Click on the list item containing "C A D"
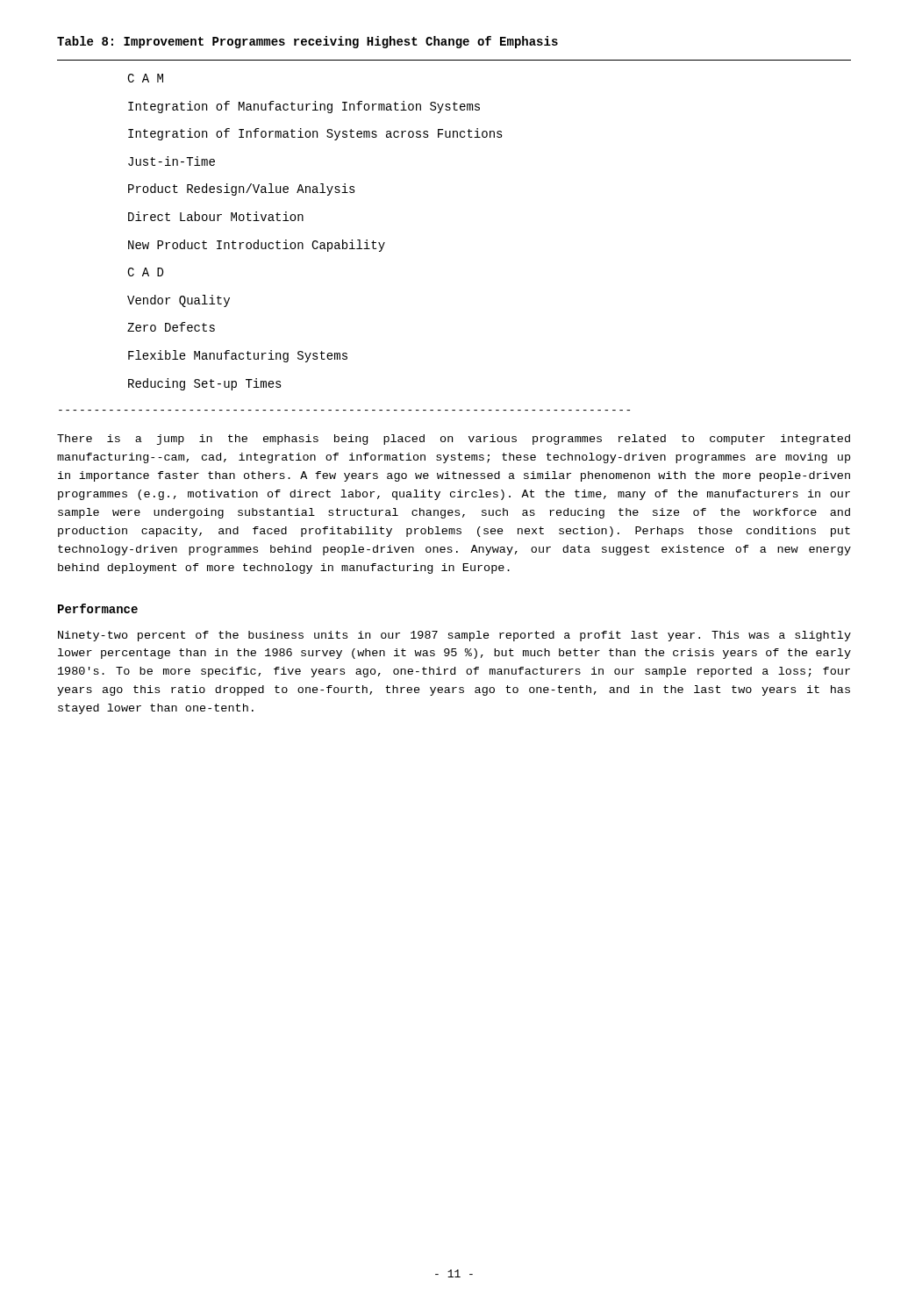The height and width of the screenshot is (1316, 908). (x=146, y=273)
